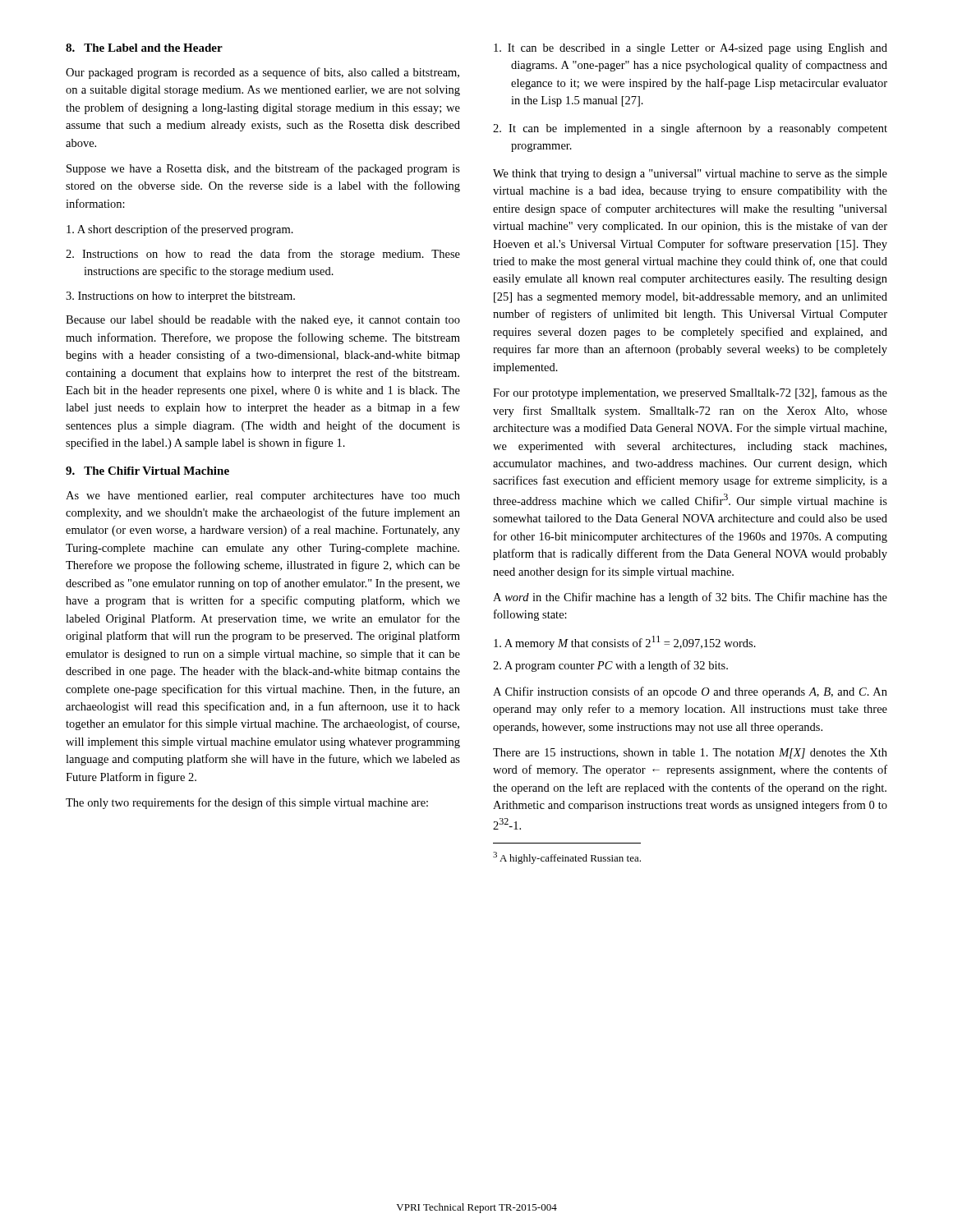The height and width of the screenshot is (1232, 953).
Task: Point to the block beginning "A Chifir instruction"
Action: [x=690, y=709]
